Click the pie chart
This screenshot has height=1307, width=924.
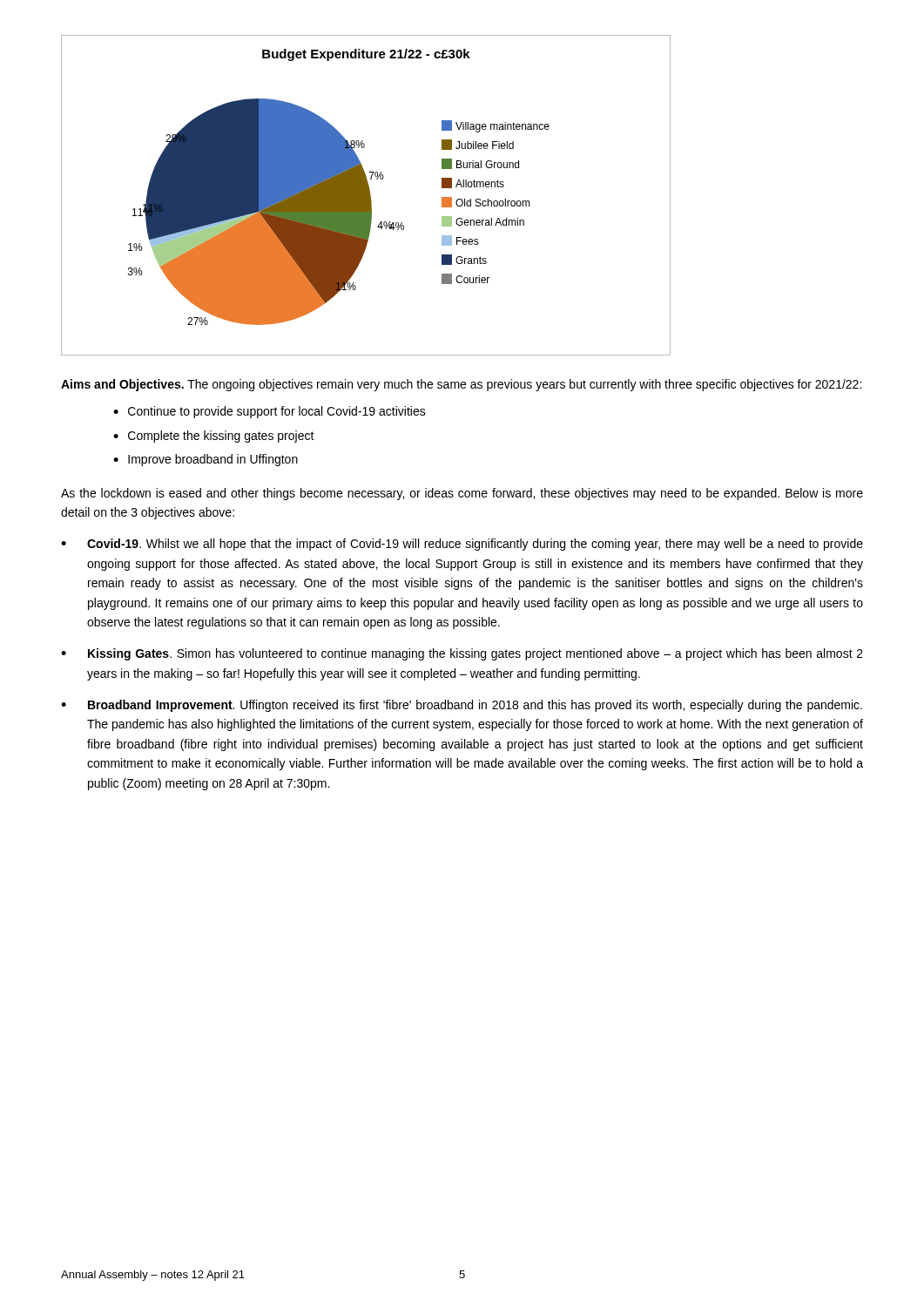pyautogui.click(x=462, y=195)
